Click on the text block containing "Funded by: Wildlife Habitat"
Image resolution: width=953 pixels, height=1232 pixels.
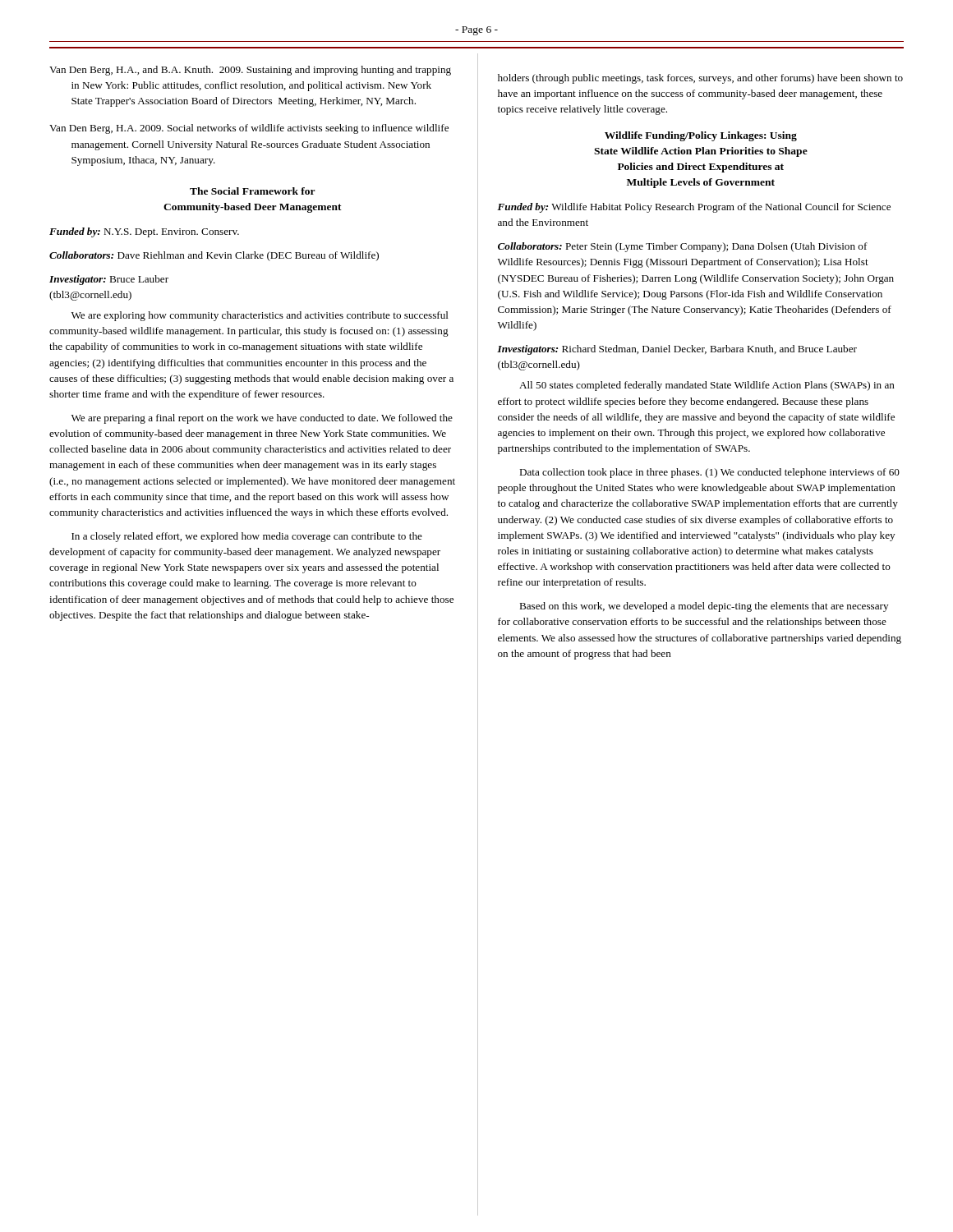(694, 214)
